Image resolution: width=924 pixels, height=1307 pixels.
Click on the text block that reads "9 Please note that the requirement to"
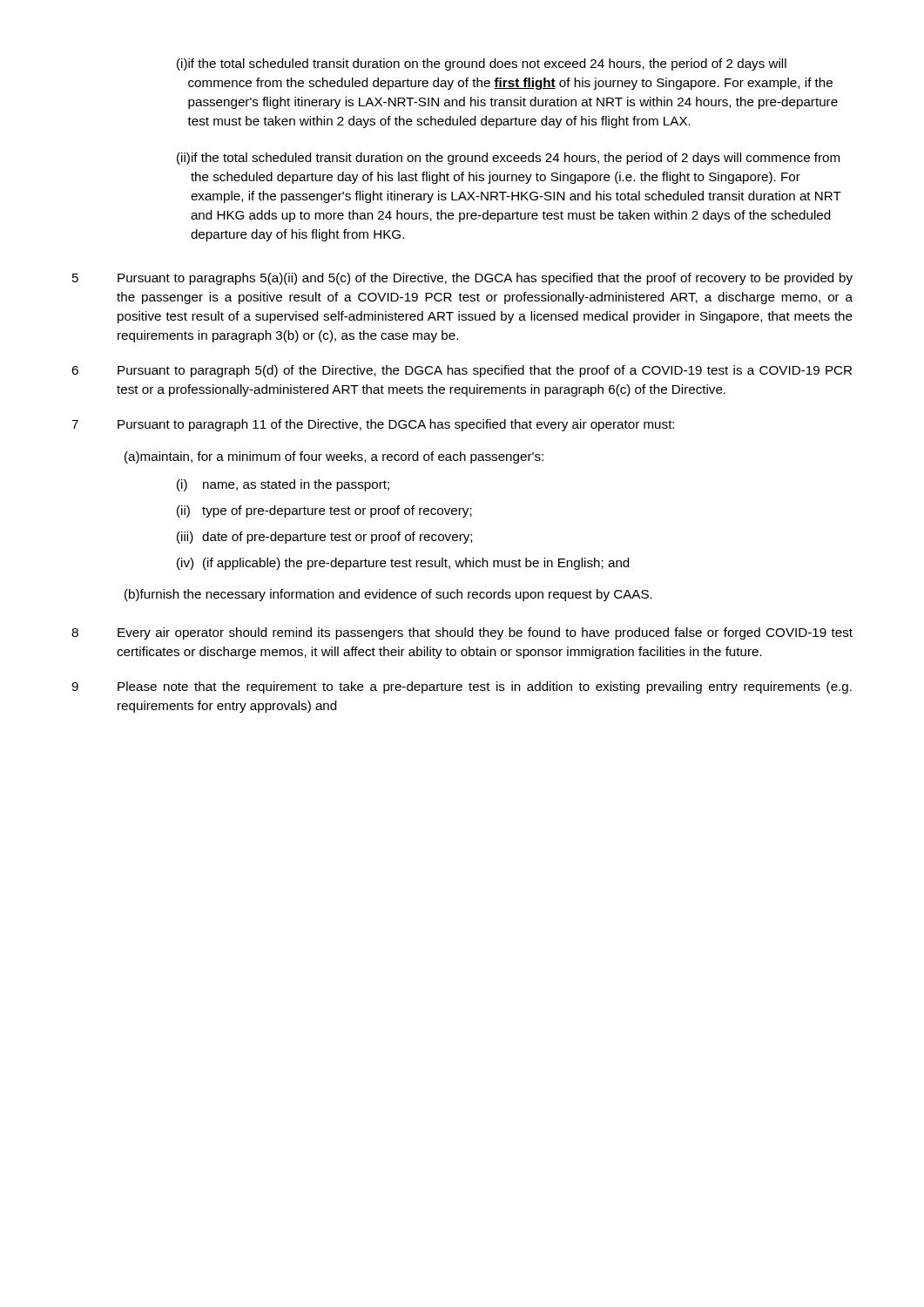coord(462,696)
